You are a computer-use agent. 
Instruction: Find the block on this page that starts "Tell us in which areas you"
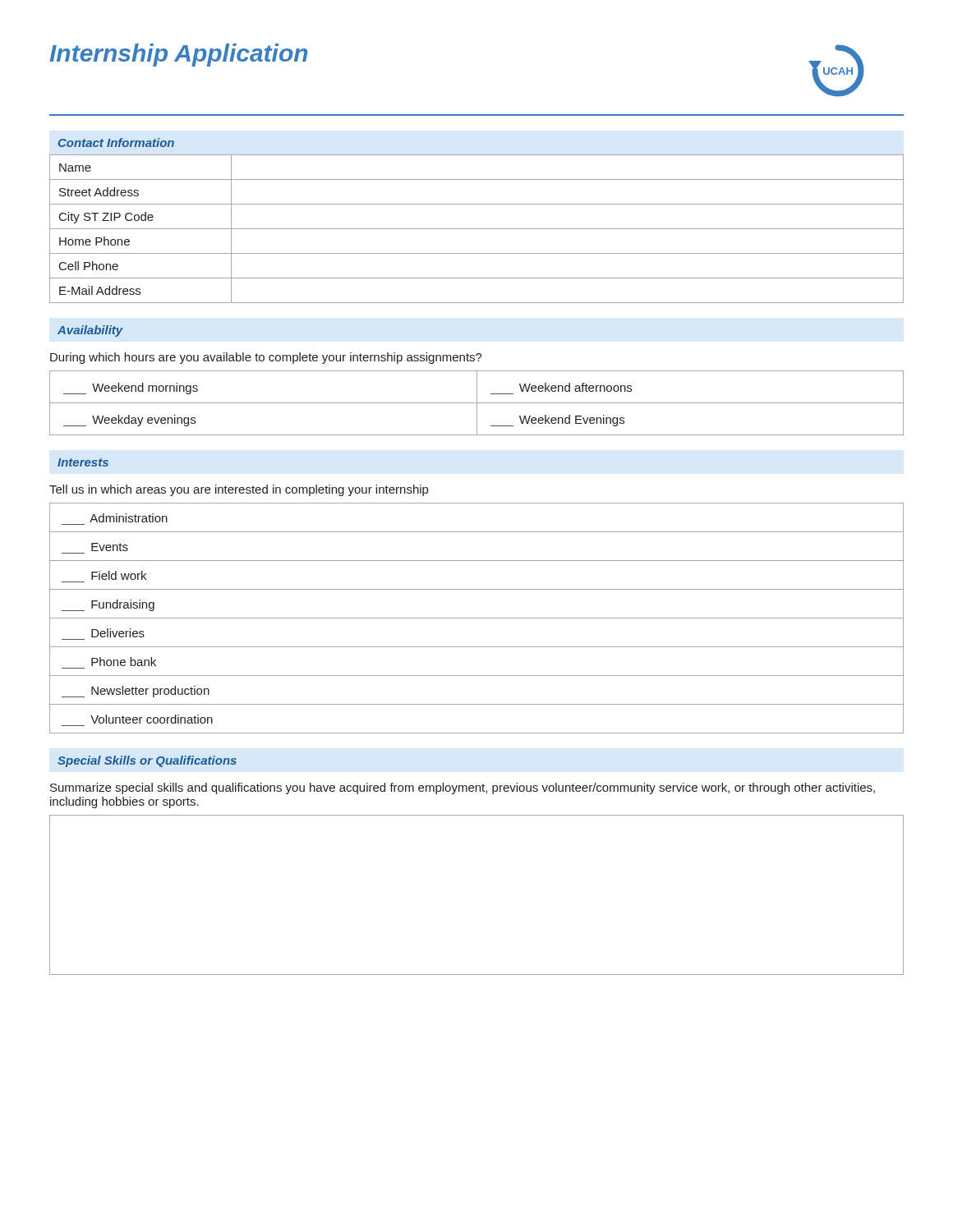click(239, 489)
